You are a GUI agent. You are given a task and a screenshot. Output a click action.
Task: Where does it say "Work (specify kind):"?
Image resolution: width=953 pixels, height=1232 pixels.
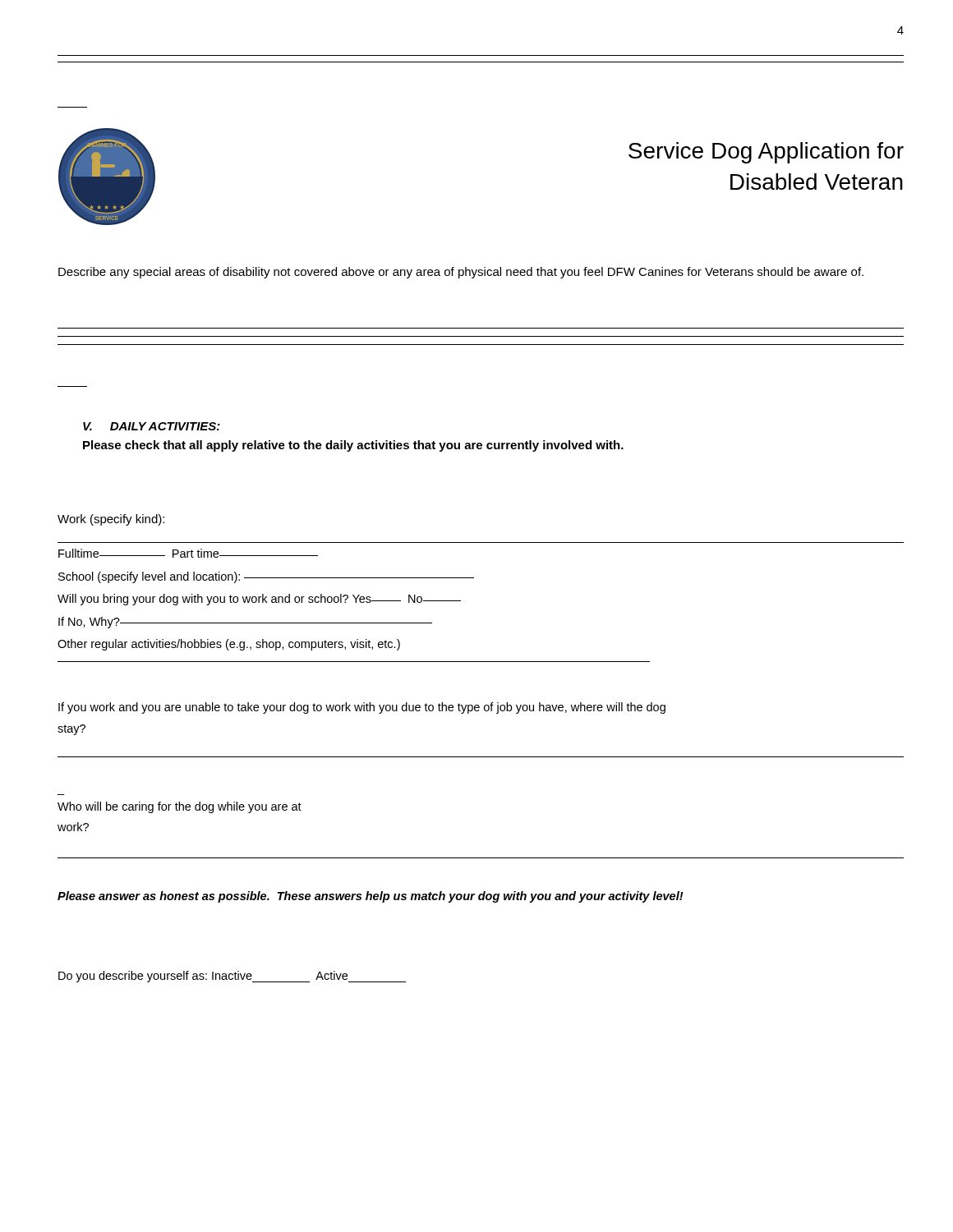click(111, 519)
